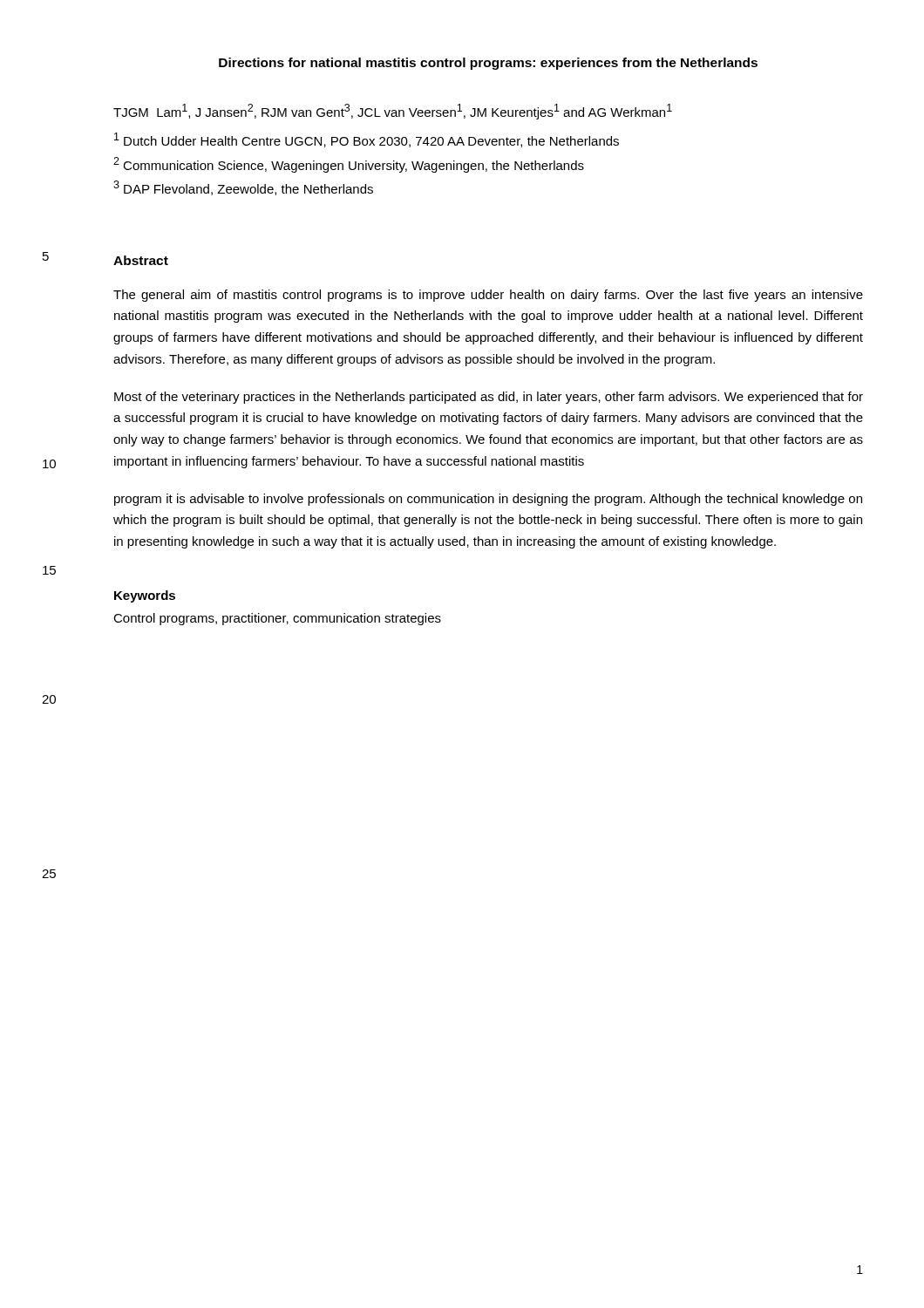Locate the text starting "program it is advisable"

coord(488,519)
